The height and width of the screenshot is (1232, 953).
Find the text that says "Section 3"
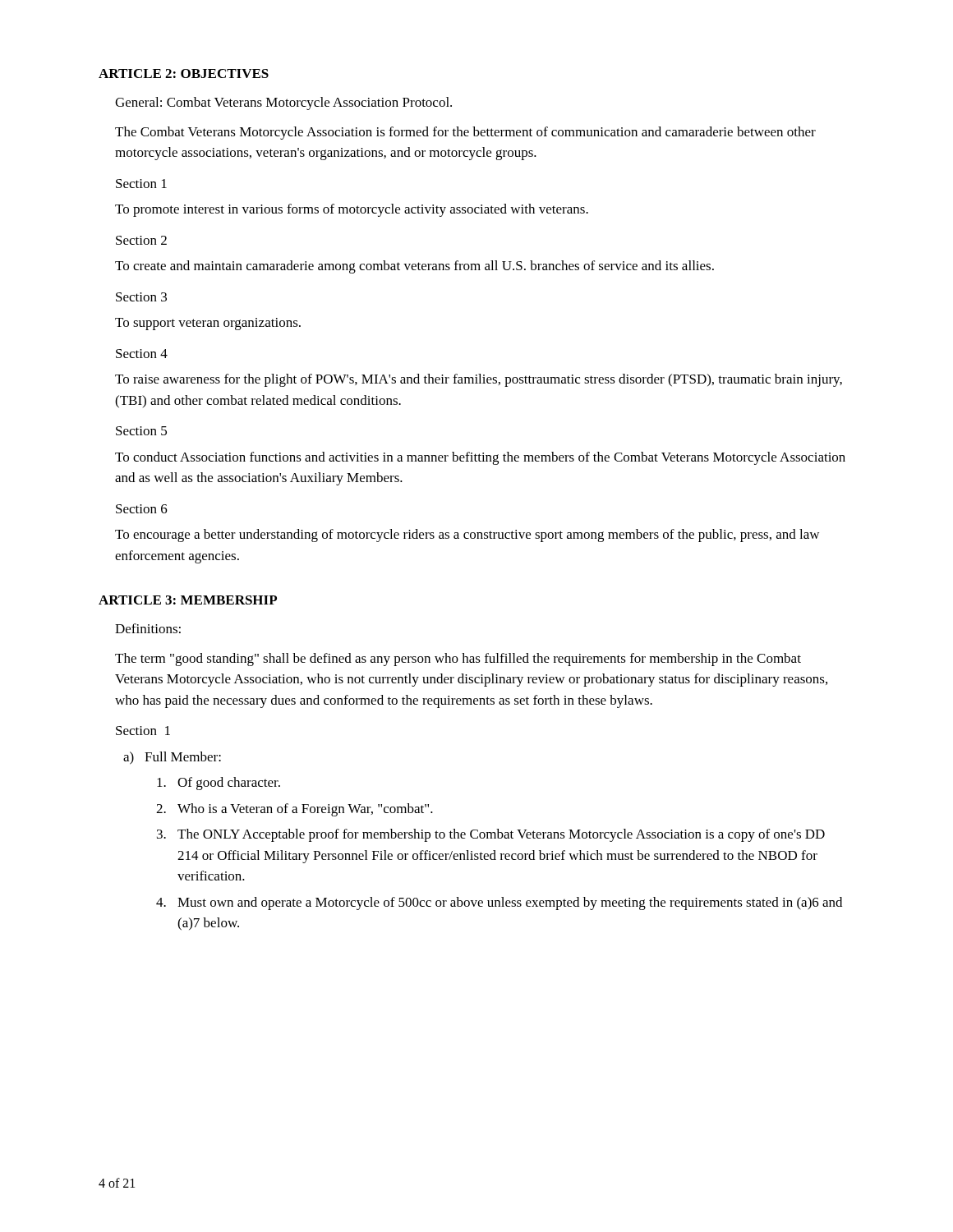141,296
